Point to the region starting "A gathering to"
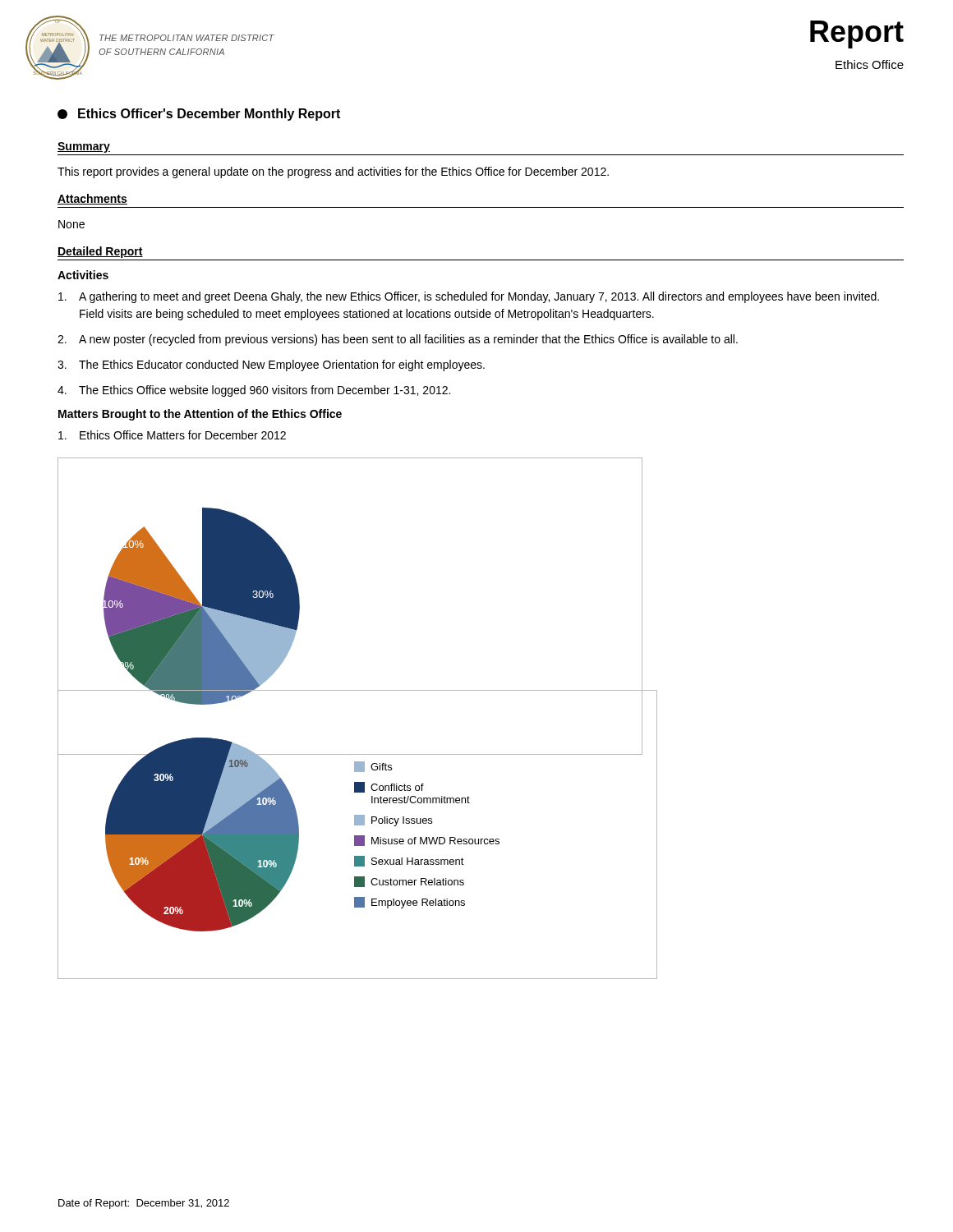 pos(481,306)
